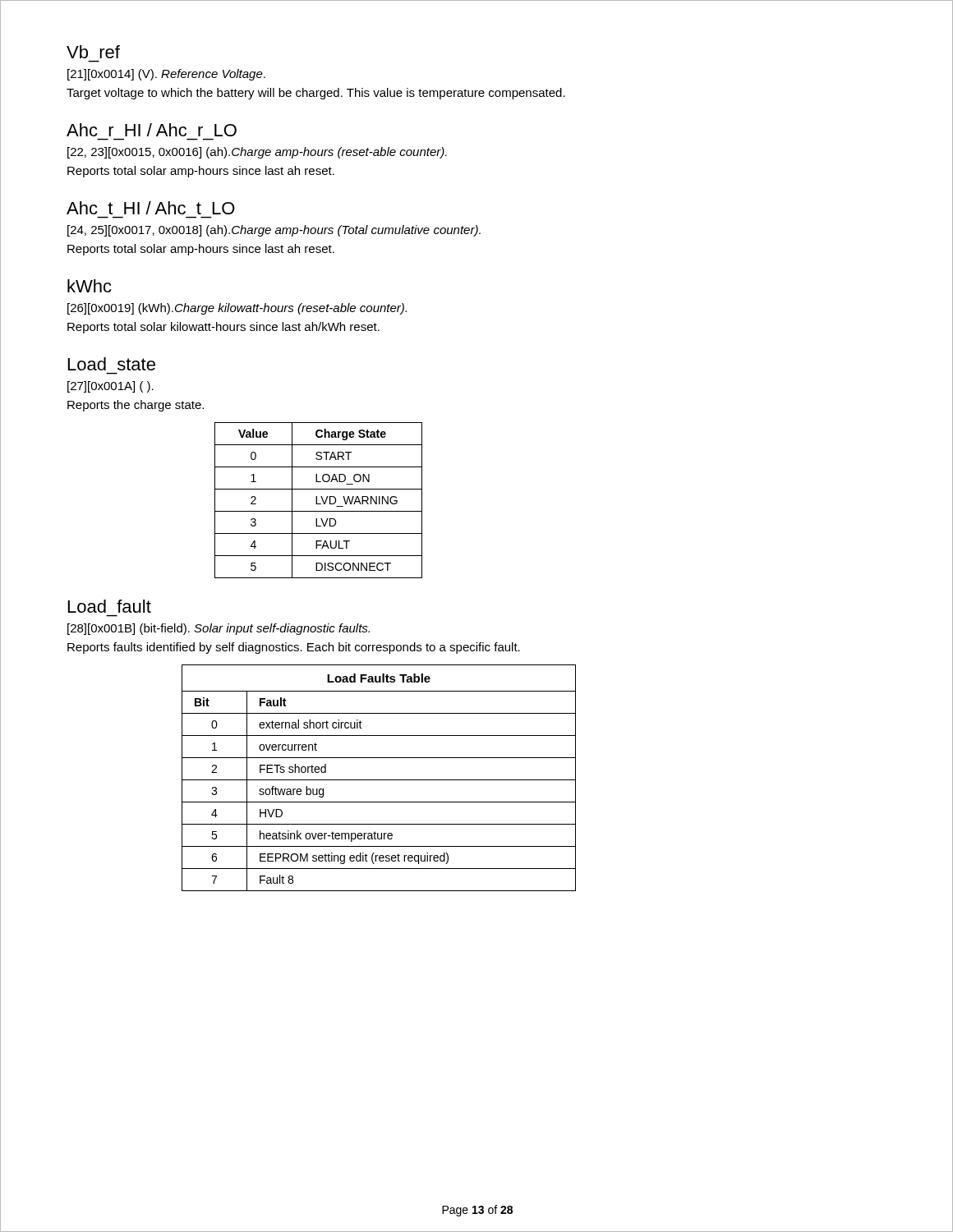This screenshot has height=1232, width=953.
Task: Locate the table with the text "software bug"
Action: pos(476,778)
